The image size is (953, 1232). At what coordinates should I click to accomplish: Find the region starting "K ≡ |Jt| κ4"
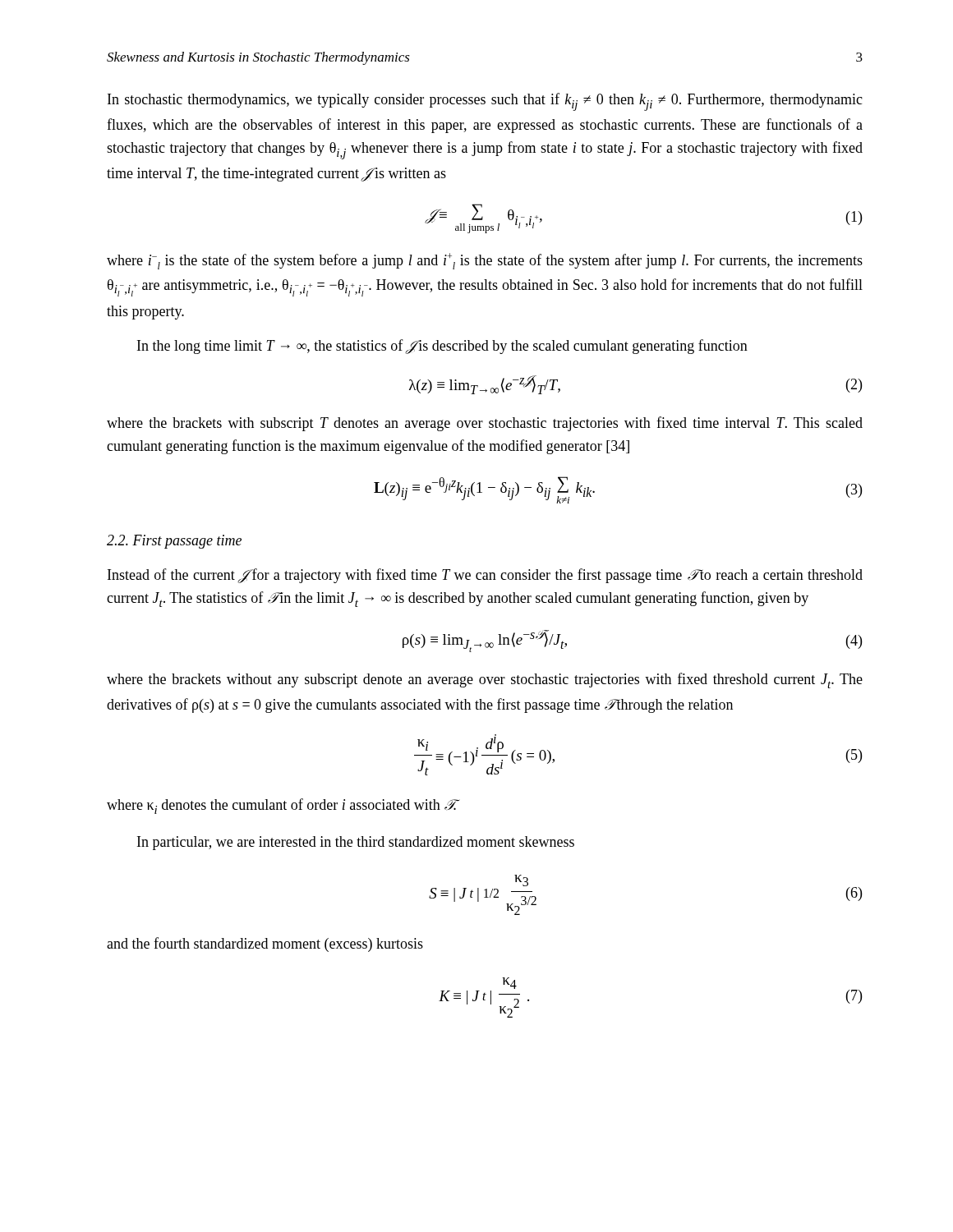tap(485, 996)
